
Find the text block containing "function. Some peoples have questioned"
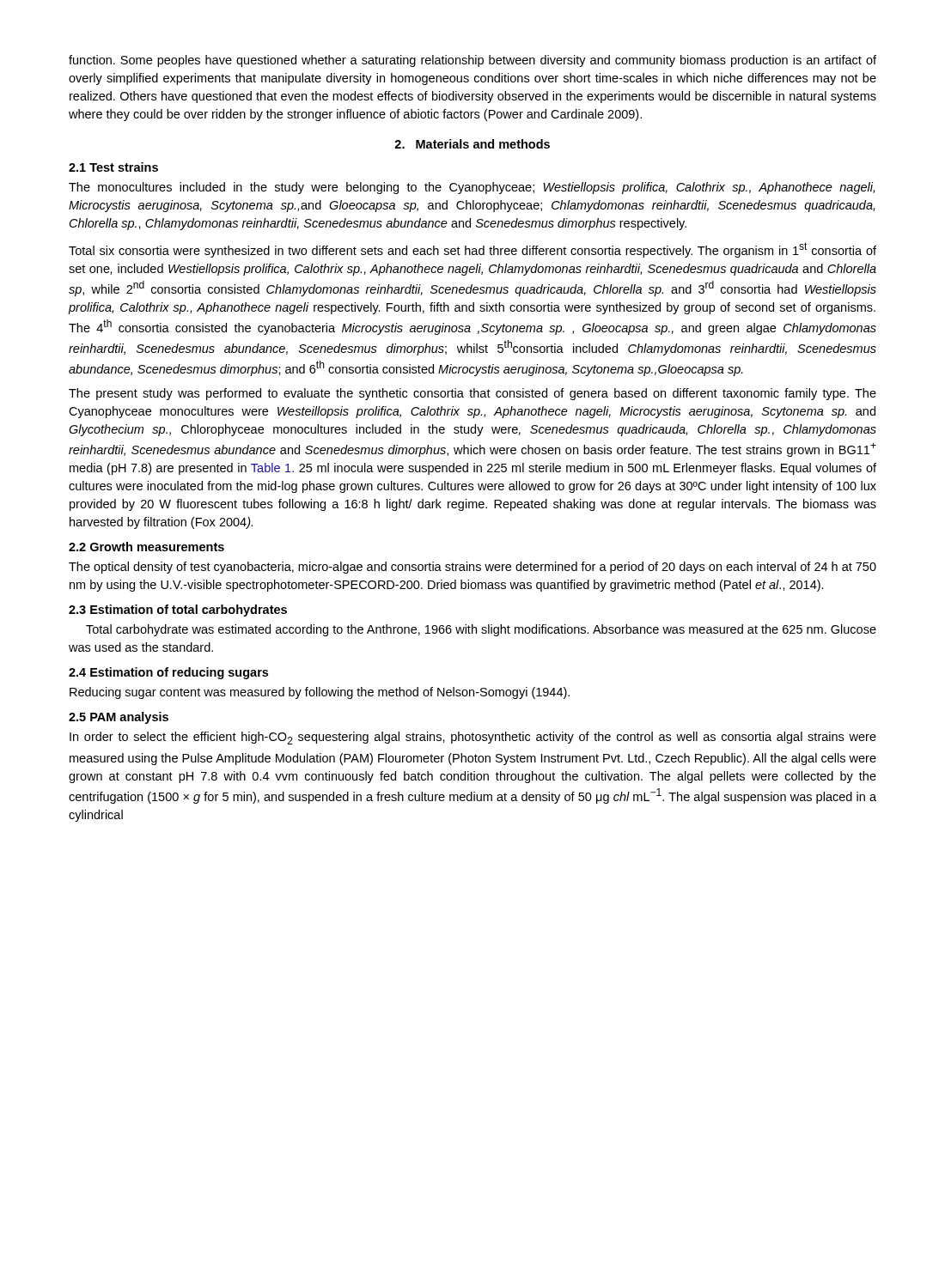click(472, 88)
